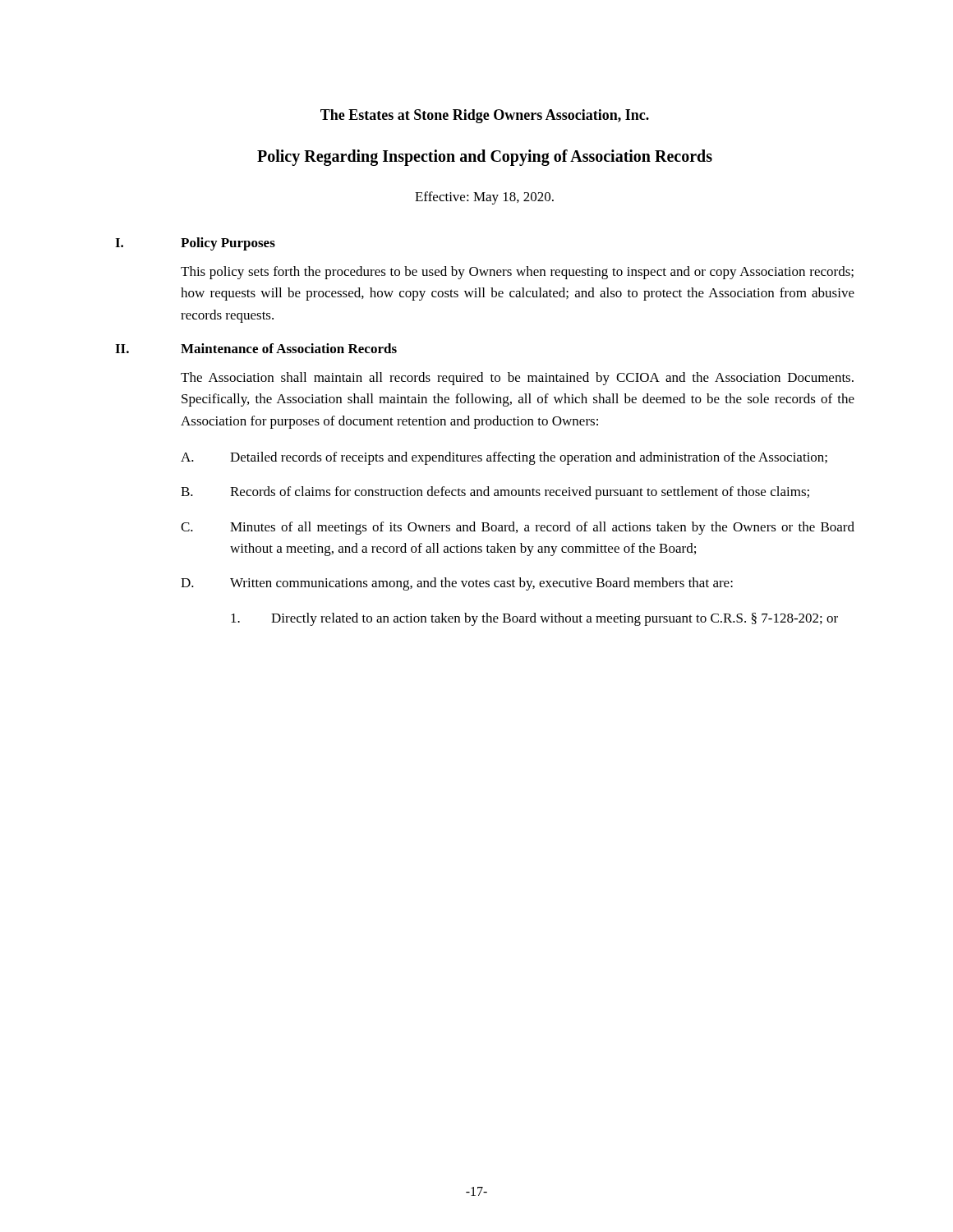Point to the element starting "C. Minutes of all meetings of"
The image size is (953, 1232).
pyautogui.click(x=518, y=538)
